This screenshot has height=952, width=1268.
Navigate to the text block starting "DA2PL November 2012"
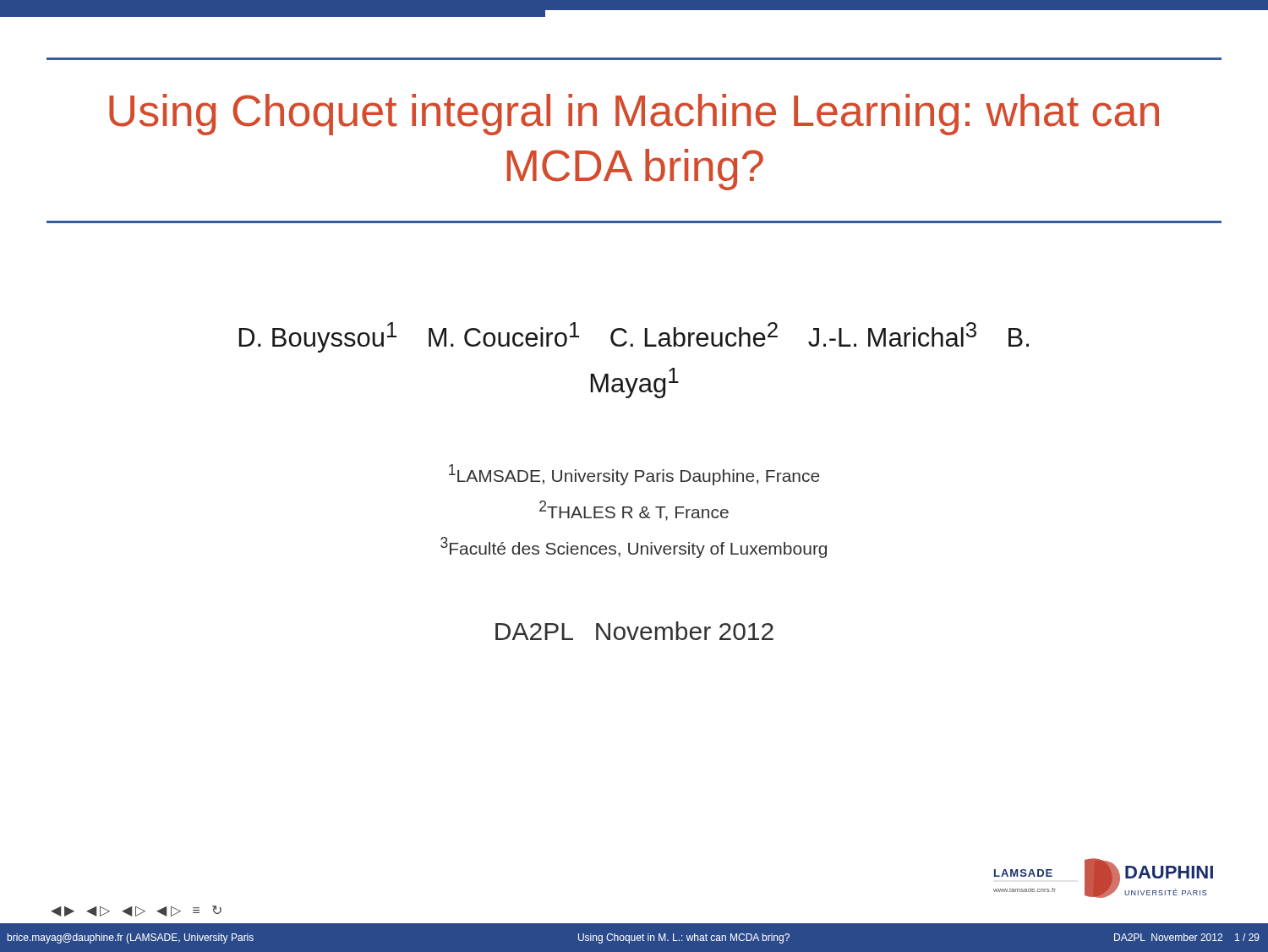click(x=634, y=631)
